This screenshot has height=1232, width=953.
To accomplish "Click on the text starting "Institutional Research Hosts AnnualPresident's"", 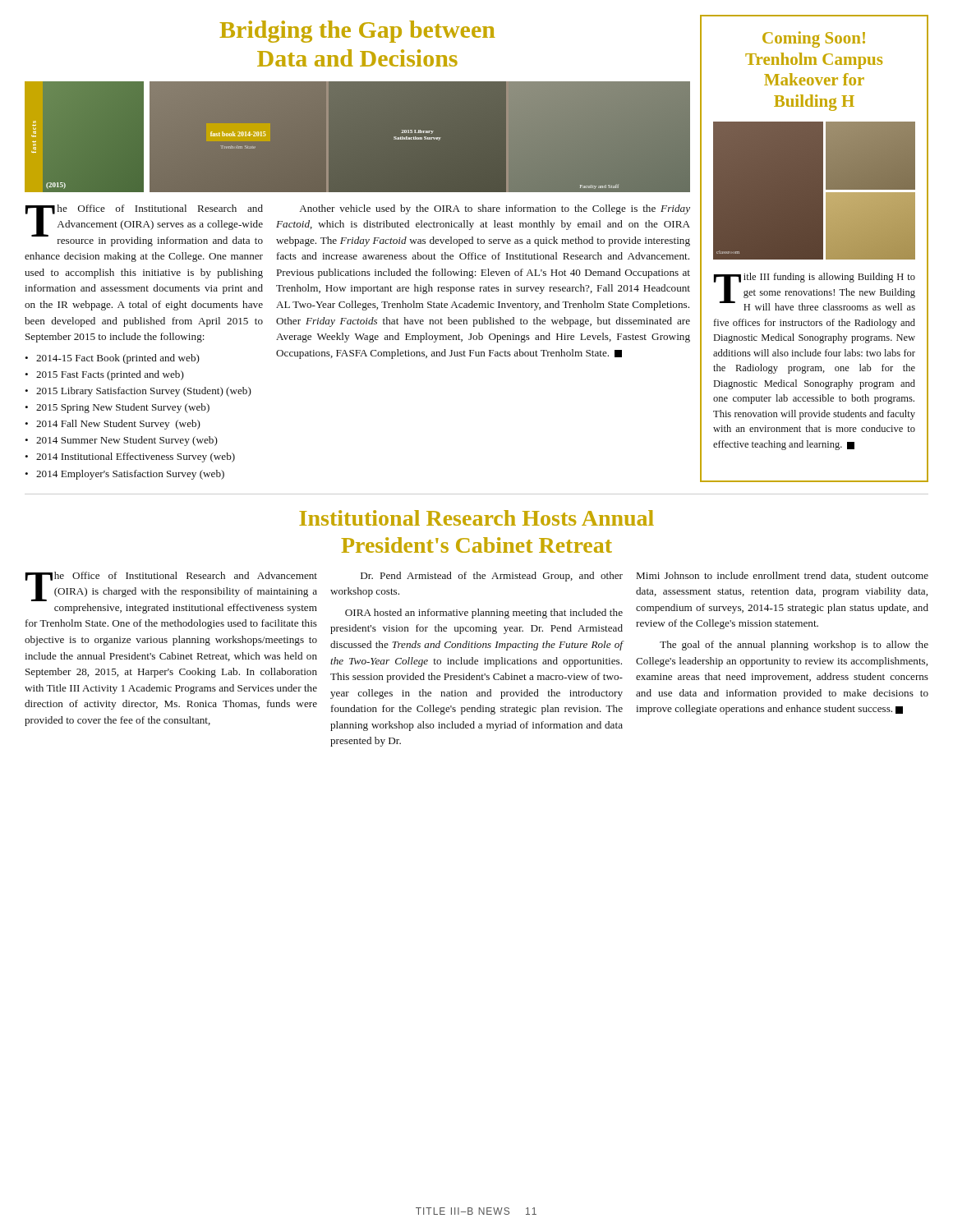I will 476,532.
